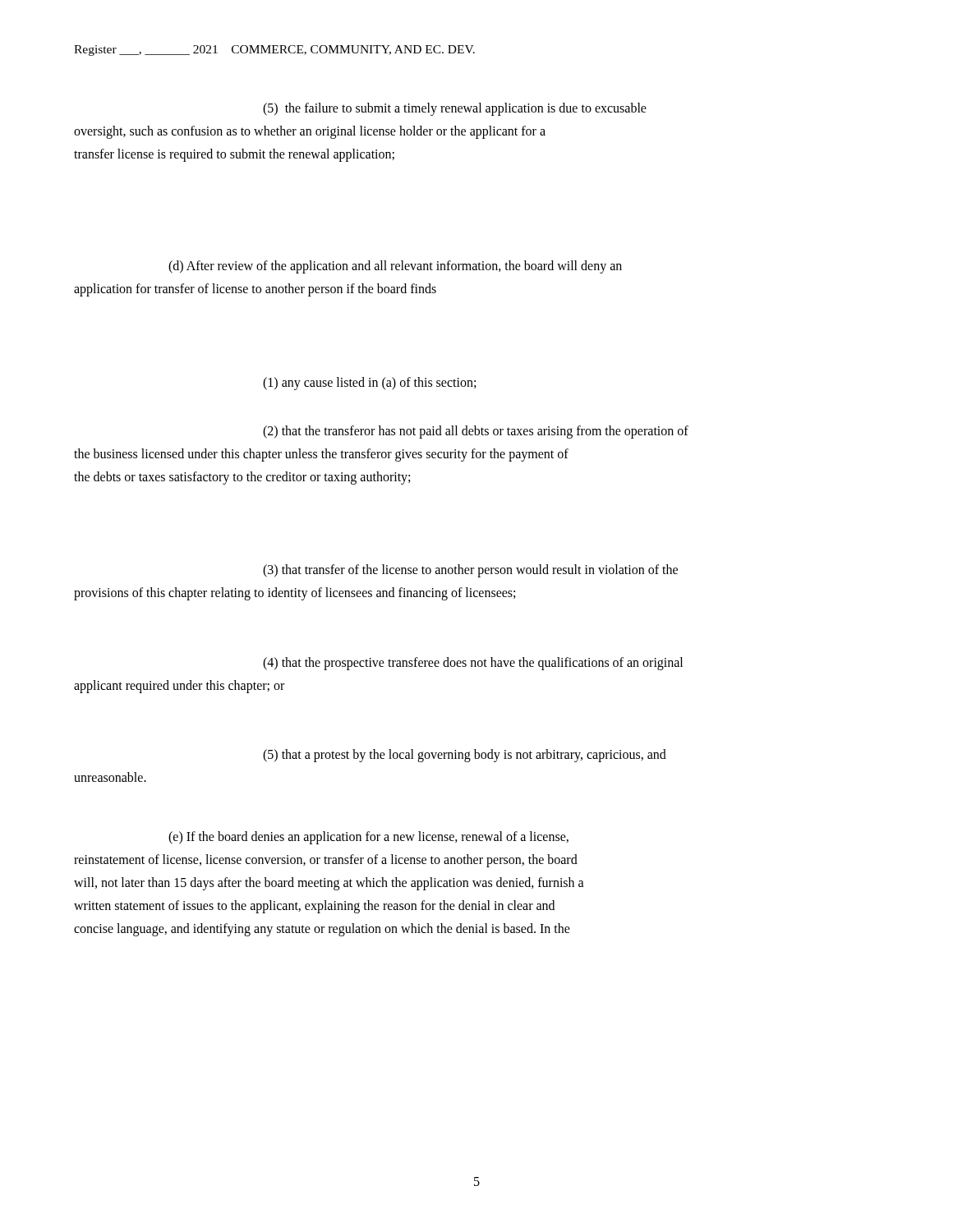Find the text block starting "(5) that a protest by the"
This screenshot has height=1232, width=953.
click(x=476, y=766)
